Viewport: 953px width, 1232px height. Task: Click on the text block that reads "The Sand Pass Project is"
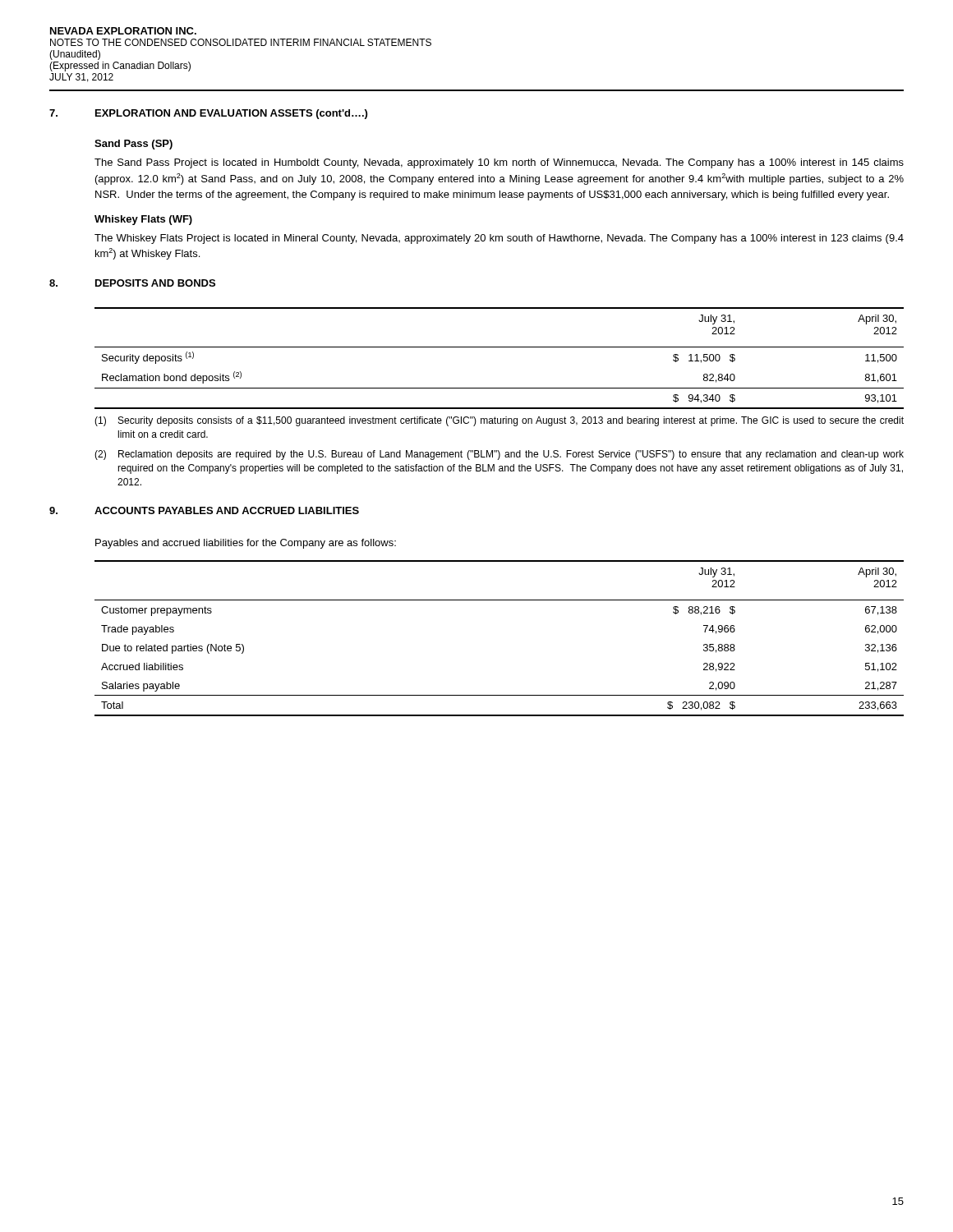pos(499,178)
